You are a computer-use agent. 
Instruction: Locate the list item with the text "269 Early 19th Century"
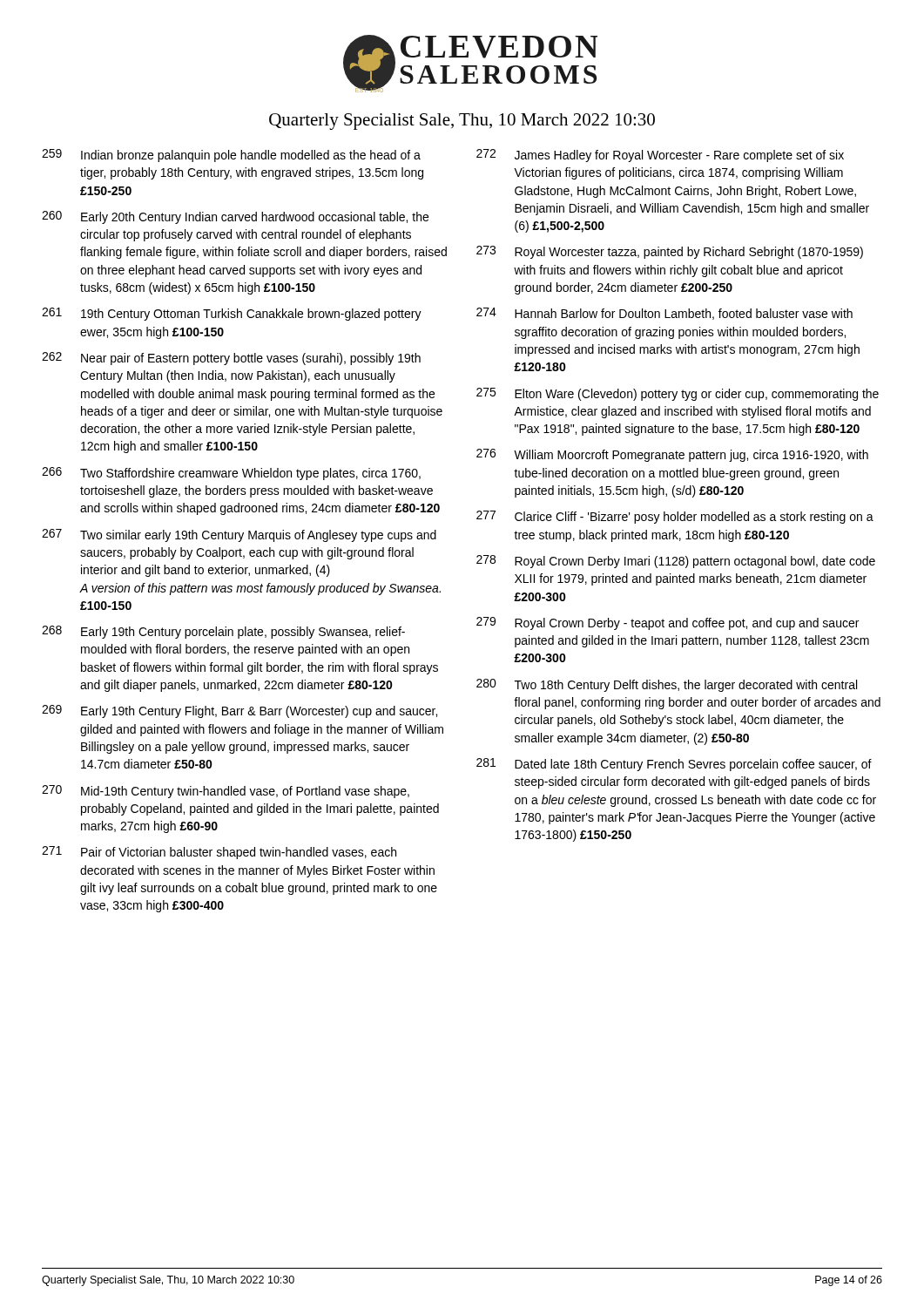245,738
